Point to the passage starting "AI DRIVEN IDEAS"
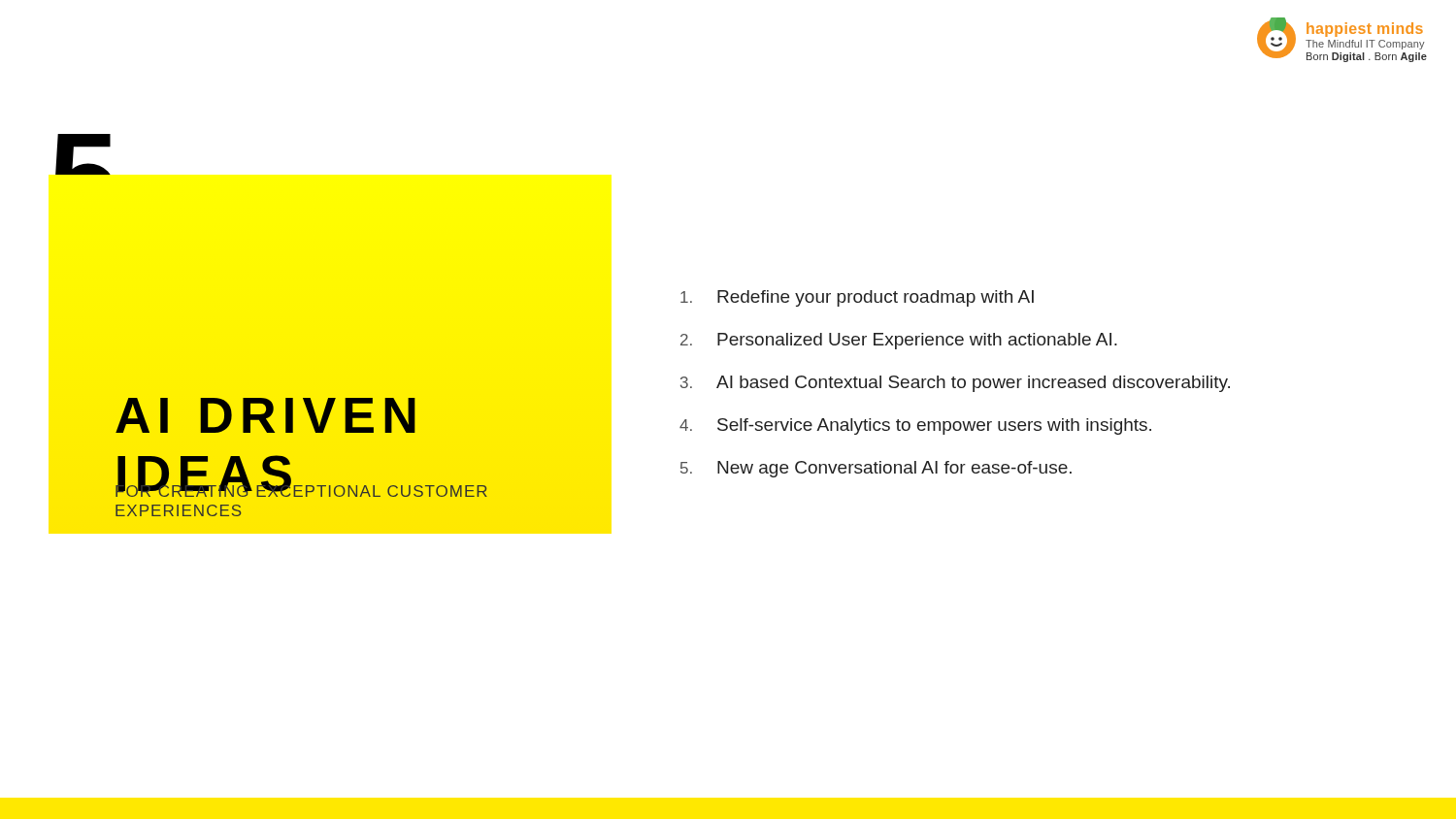Image resolution: width=1456 pixels, height=819 pixels. pyautogui.click(x=269, y=444)
